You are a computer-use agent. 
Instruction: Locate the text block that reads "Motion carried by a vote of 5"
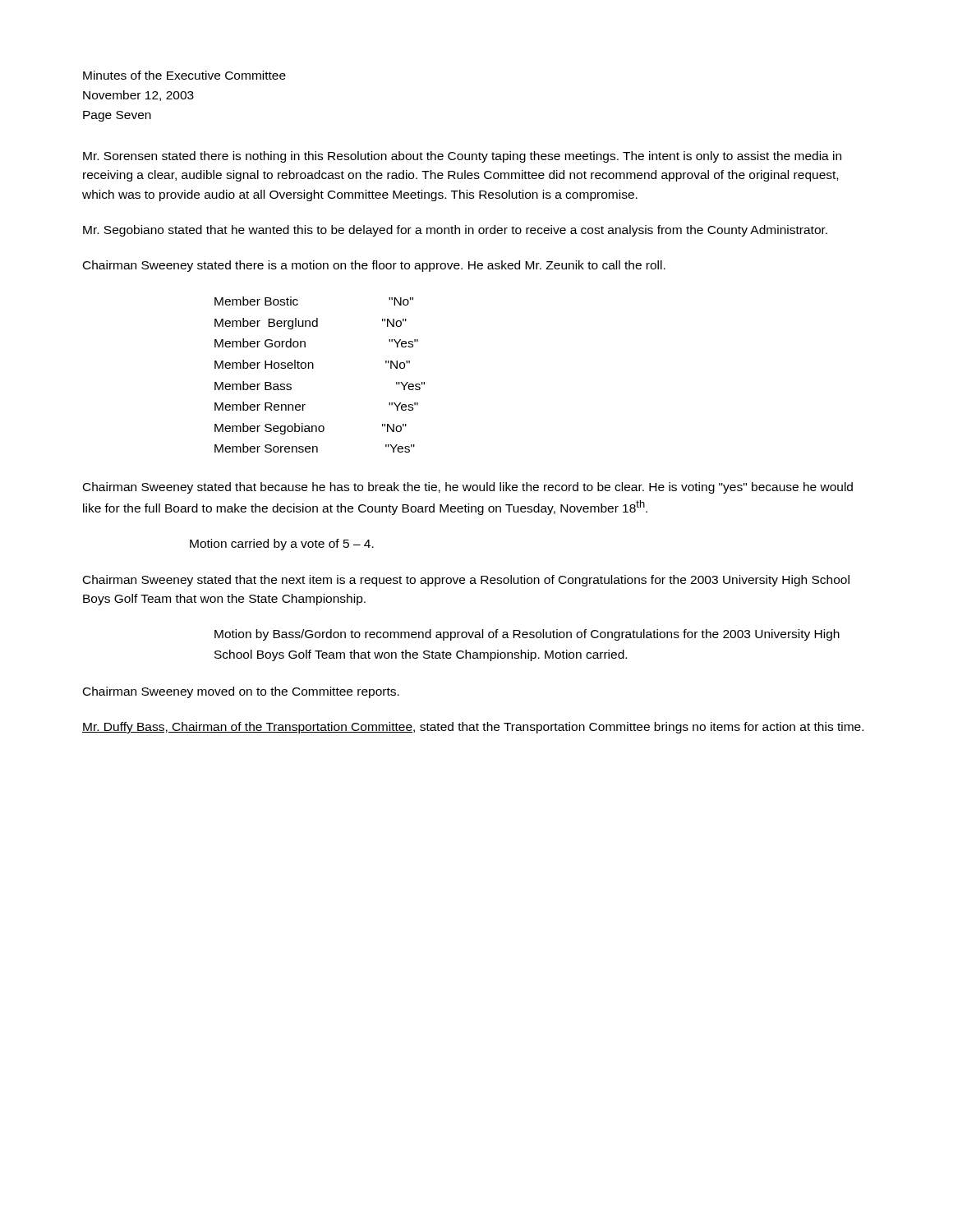pyautogui.click(x=282, y=544)
